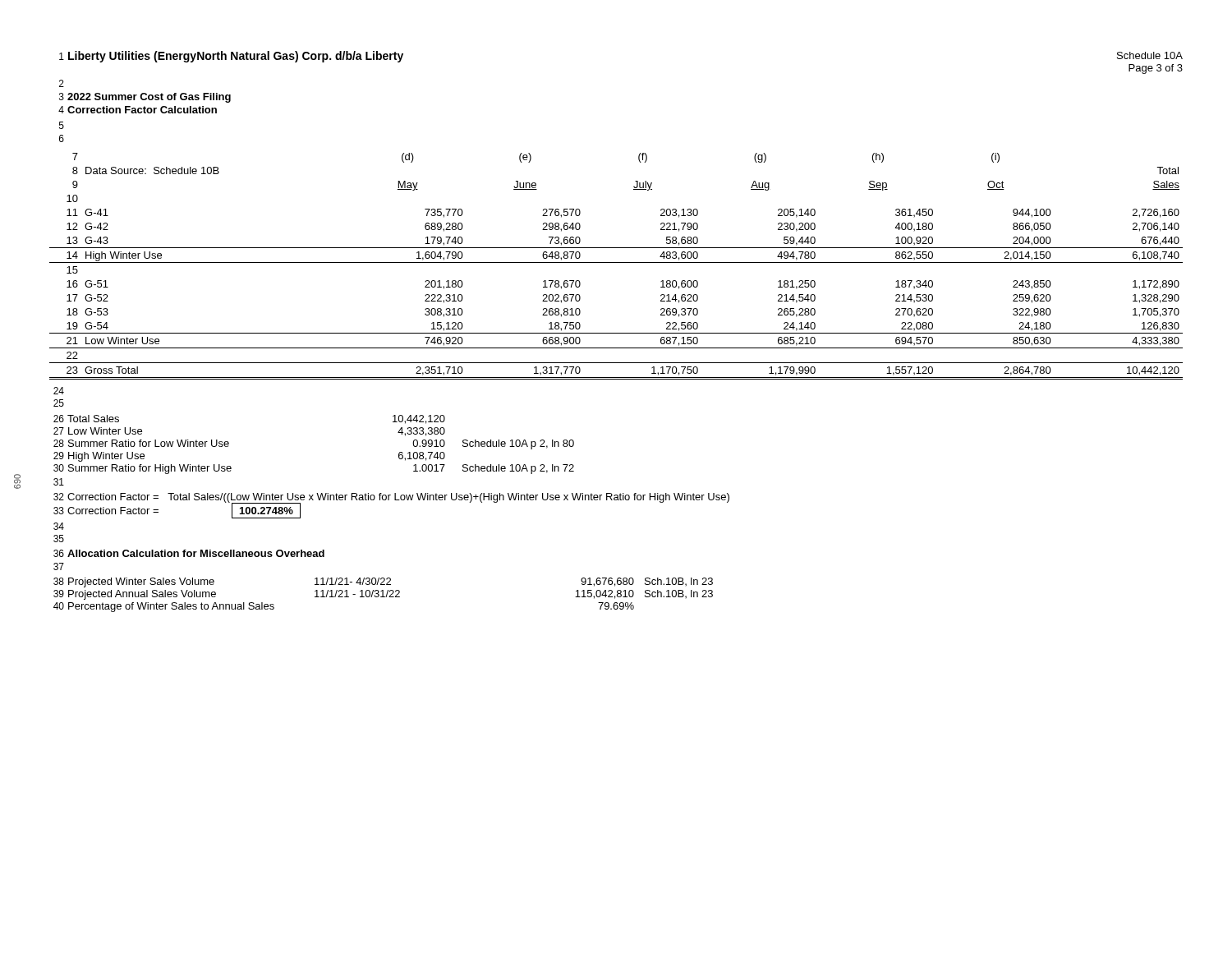Viewport: 1232px width, 953px height.
Task: Click where it says "4Correction Factor Calculation"
Action: (133, 110)
